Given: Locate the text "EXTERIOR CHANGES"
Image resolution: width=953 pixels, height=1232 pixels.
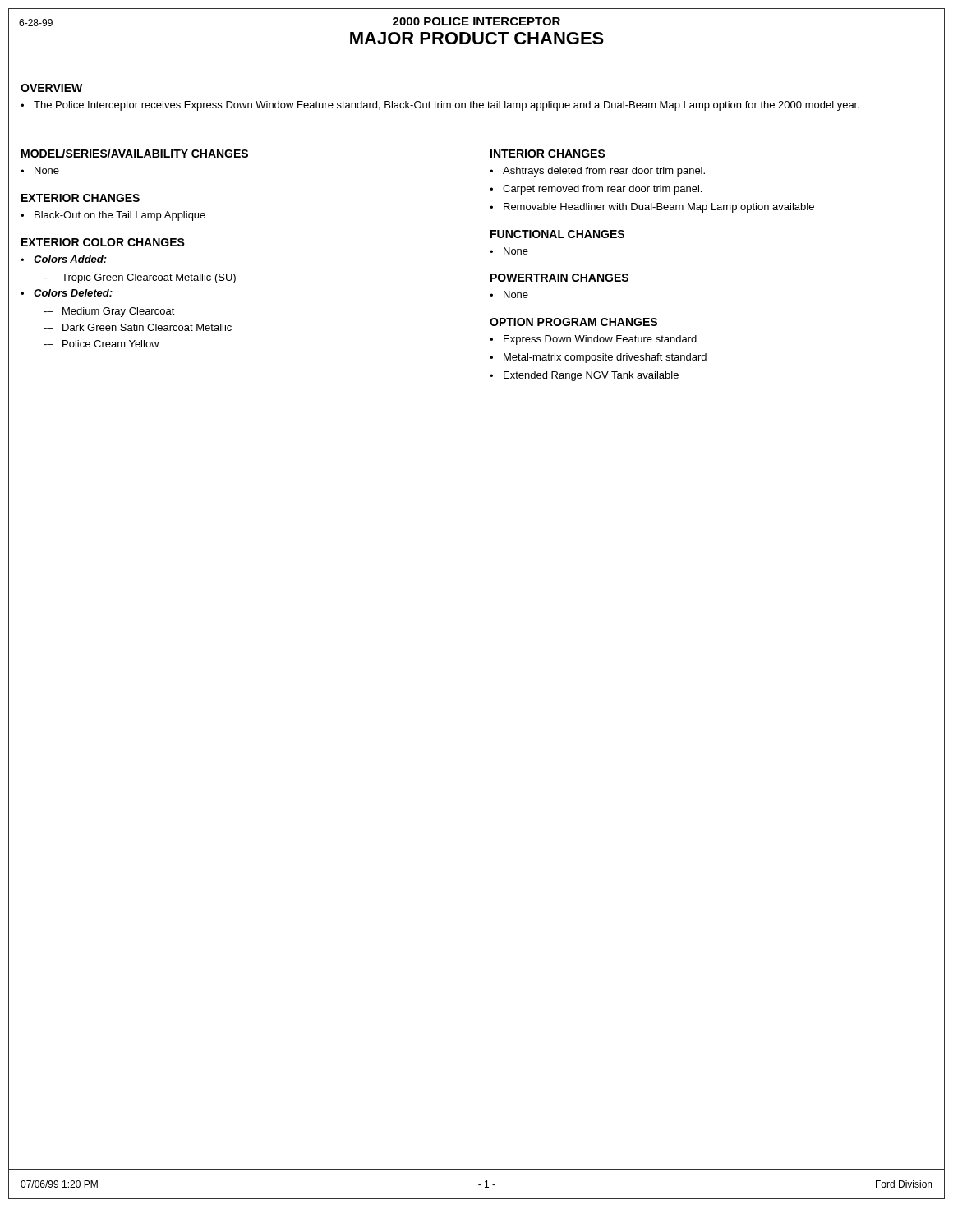Looking at the screenshot, I should [x=80, y=198].
